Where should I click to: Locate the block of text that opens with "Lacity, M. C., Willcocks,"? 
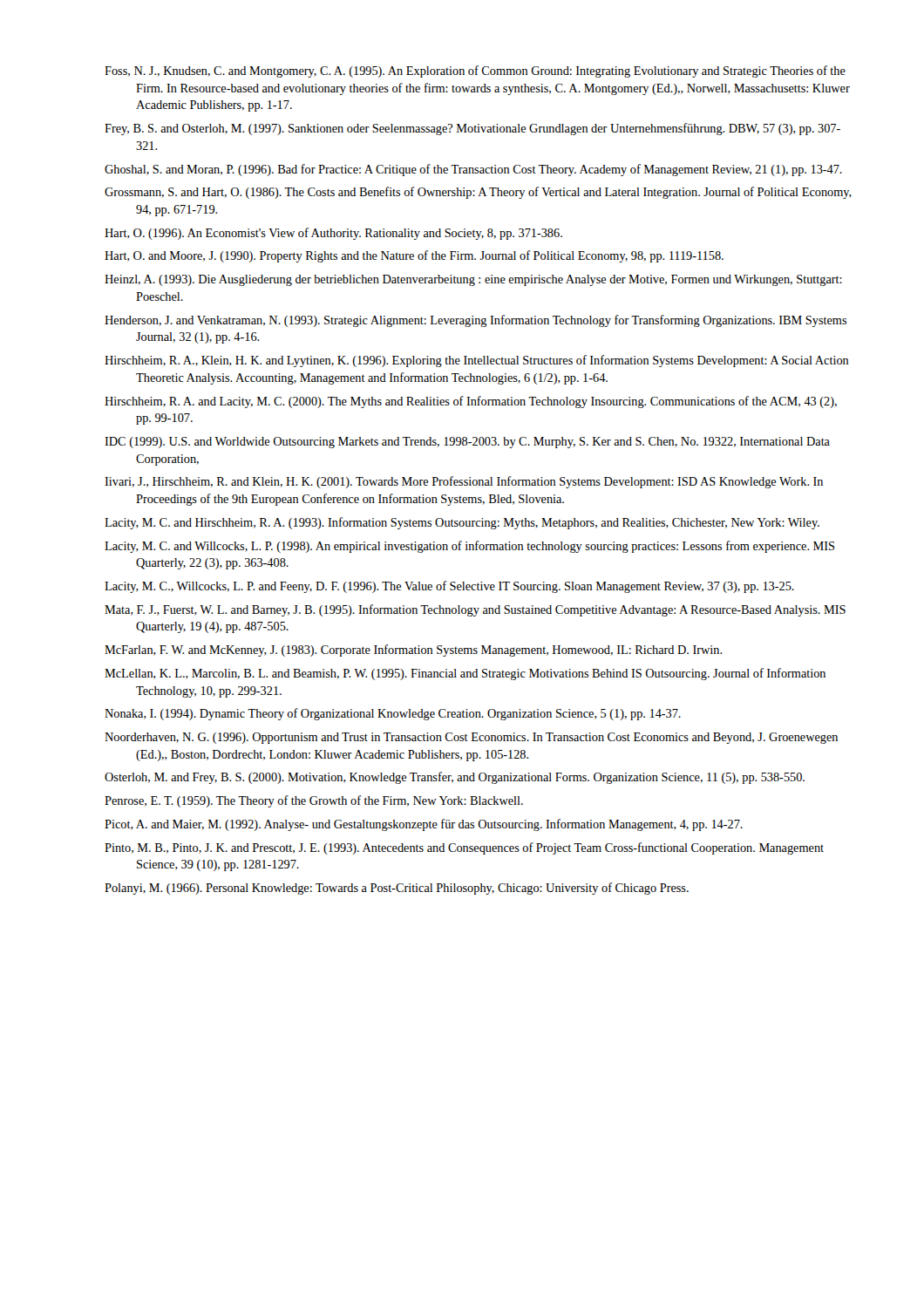coord(450,586)
